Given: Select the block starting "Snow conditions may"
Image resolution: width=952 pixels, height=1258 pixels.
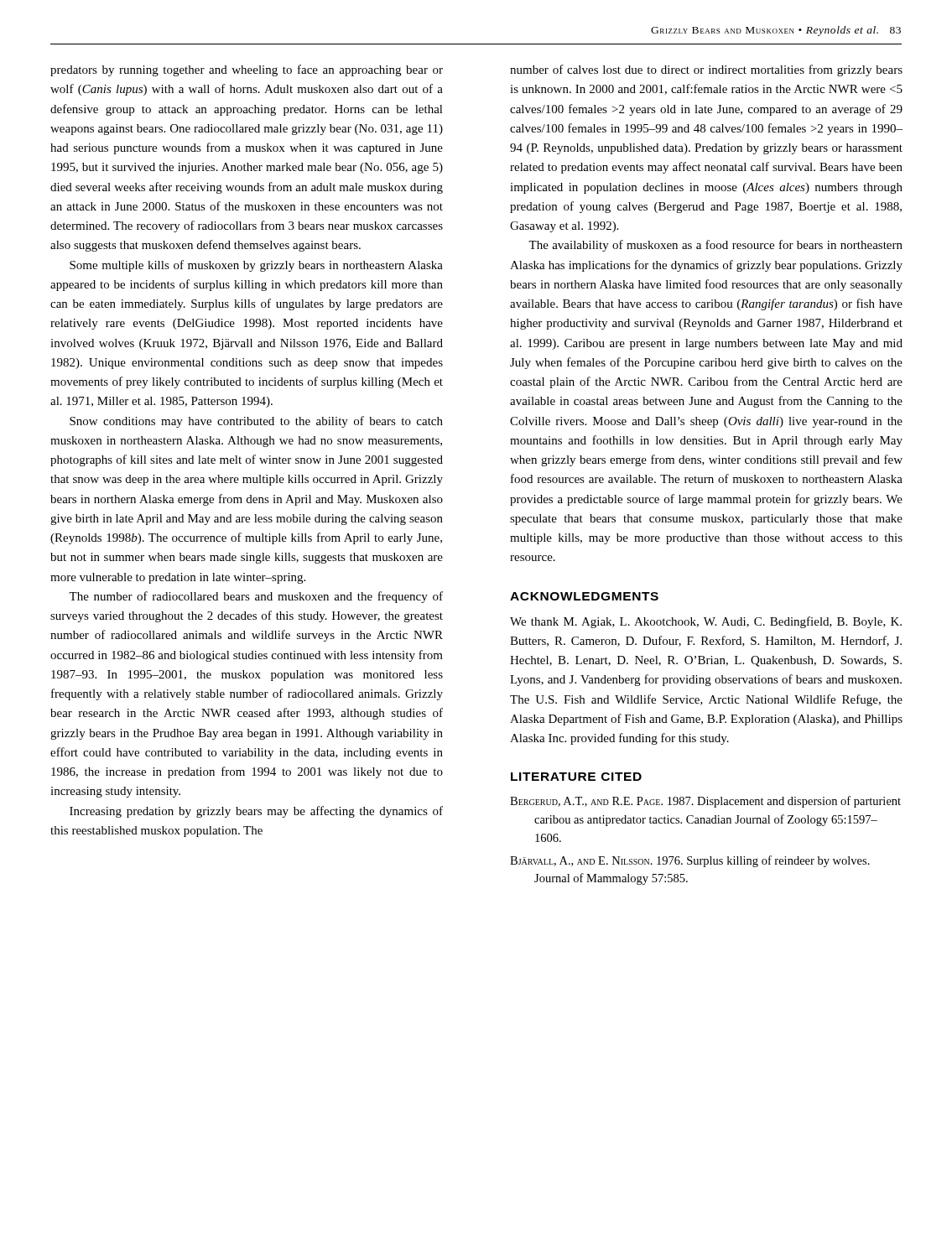Looking at the screenshot, I should [x=247, y=499].
